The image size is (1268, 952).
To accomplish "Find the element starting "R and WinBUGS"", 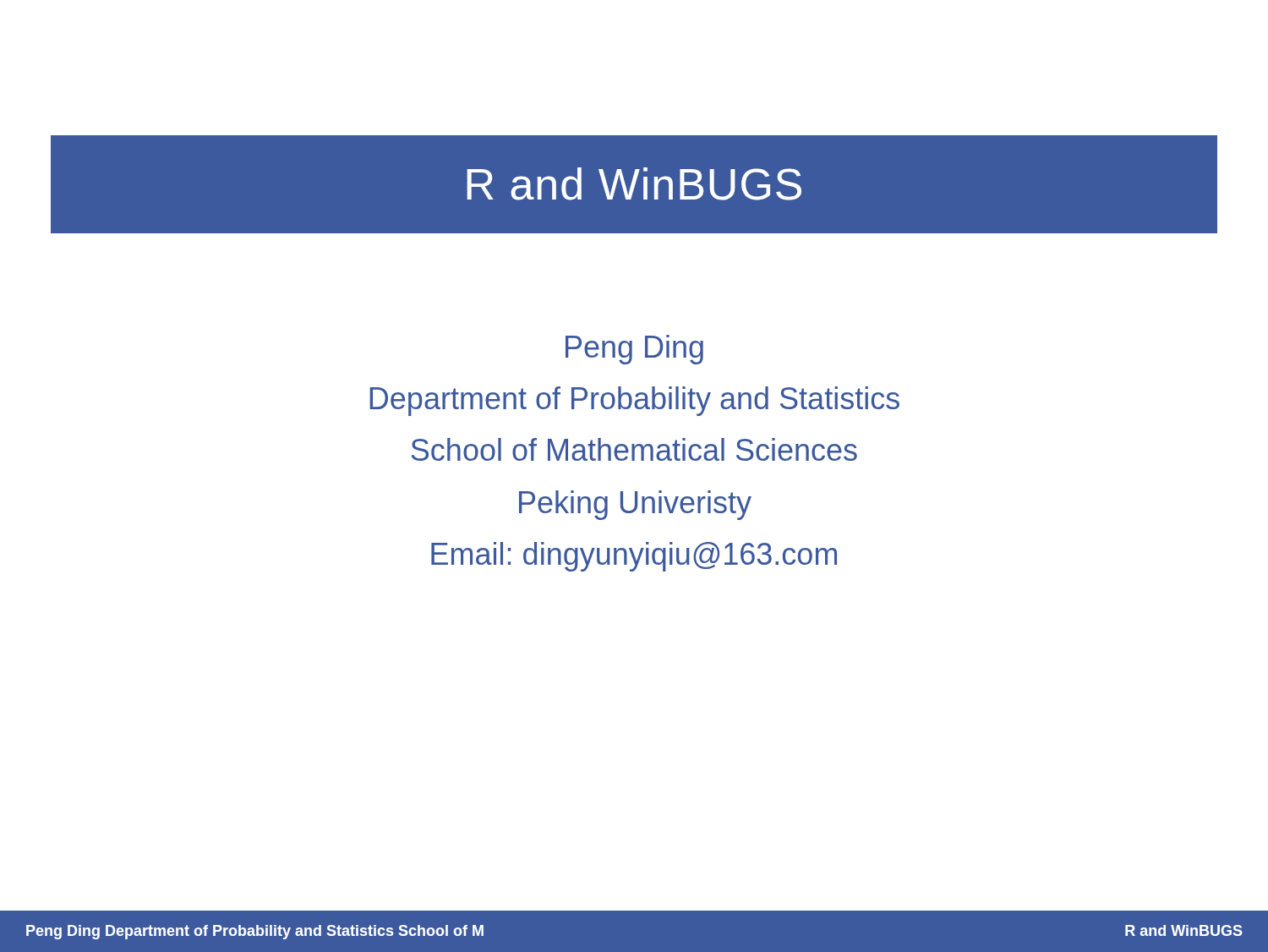I will pos(634,184).
